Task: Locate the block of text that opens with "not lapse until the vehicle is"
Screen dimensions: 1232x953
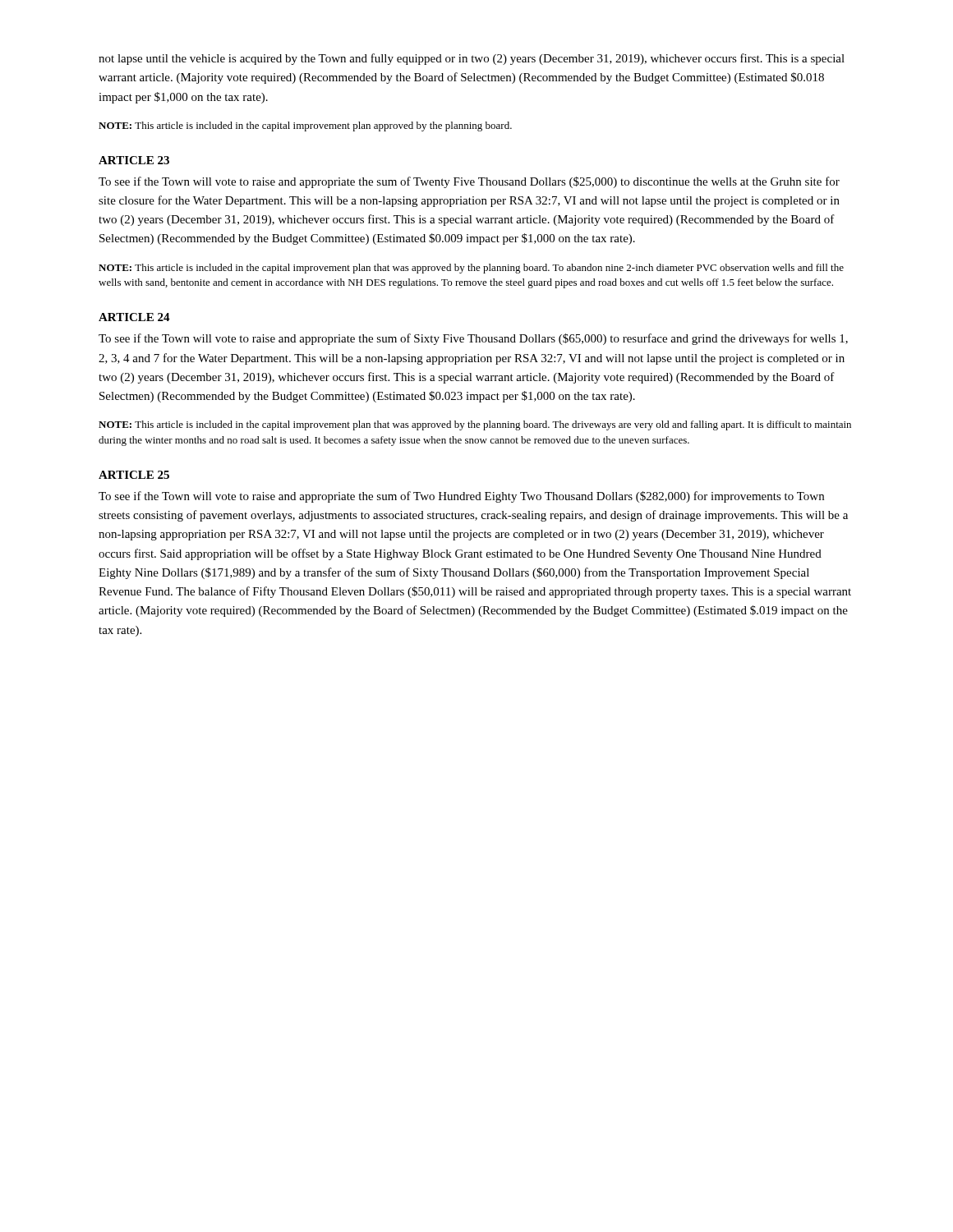Action: 472,77
